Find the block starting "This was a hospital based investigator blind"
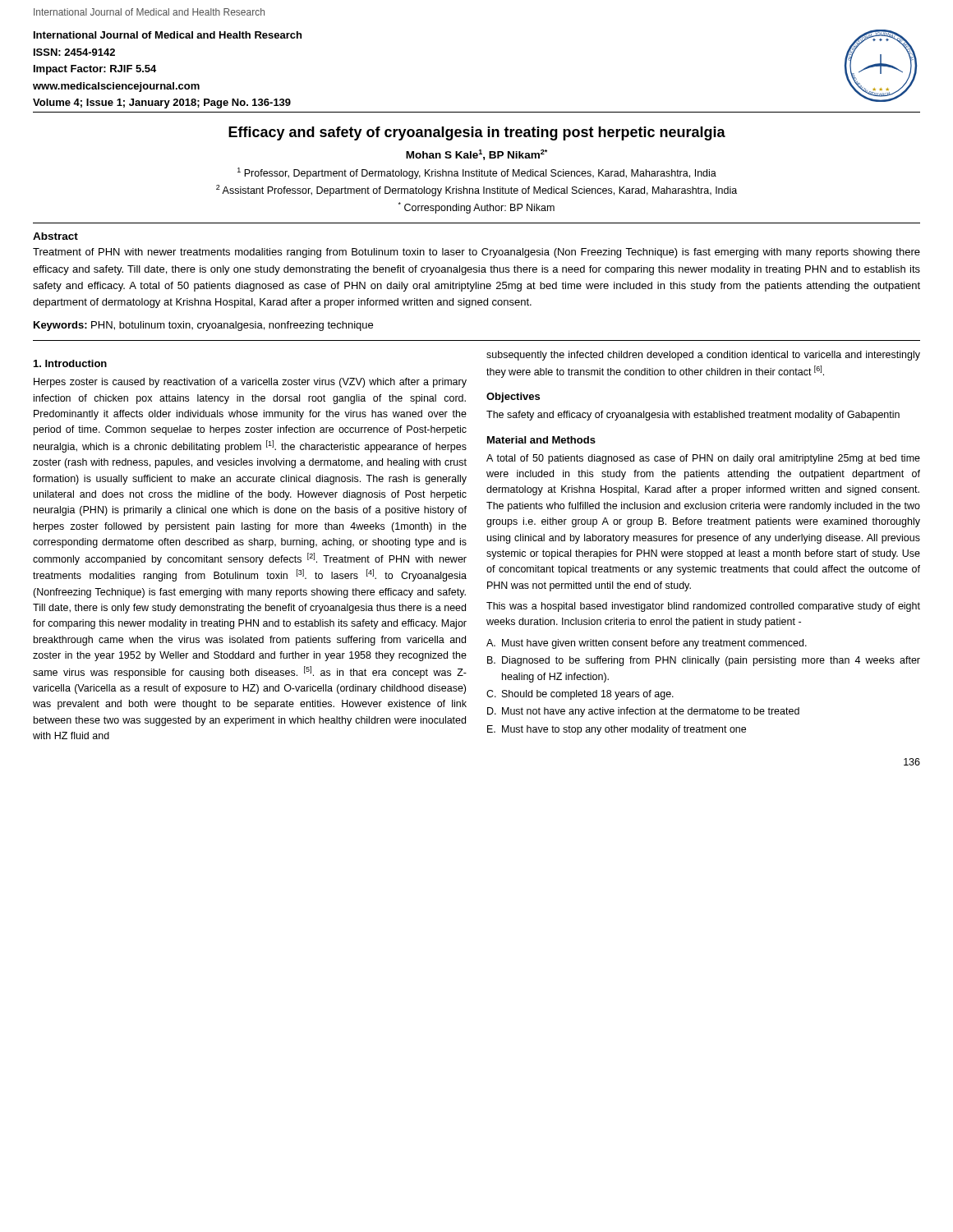 (x=703, y=614)
